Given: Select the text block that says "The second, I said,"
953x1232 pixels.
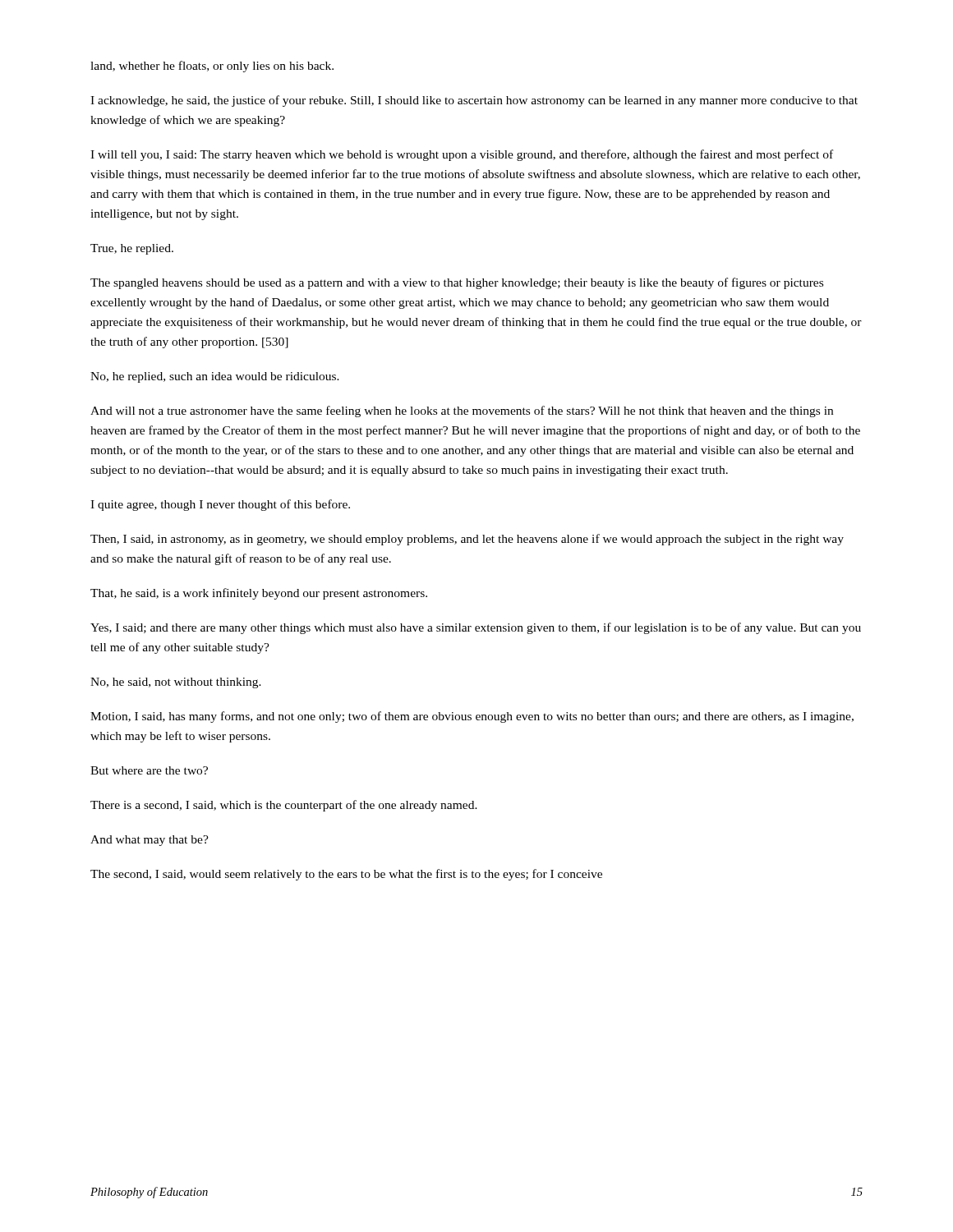Looking at the screenshot, I should click(x=347, y=874).
